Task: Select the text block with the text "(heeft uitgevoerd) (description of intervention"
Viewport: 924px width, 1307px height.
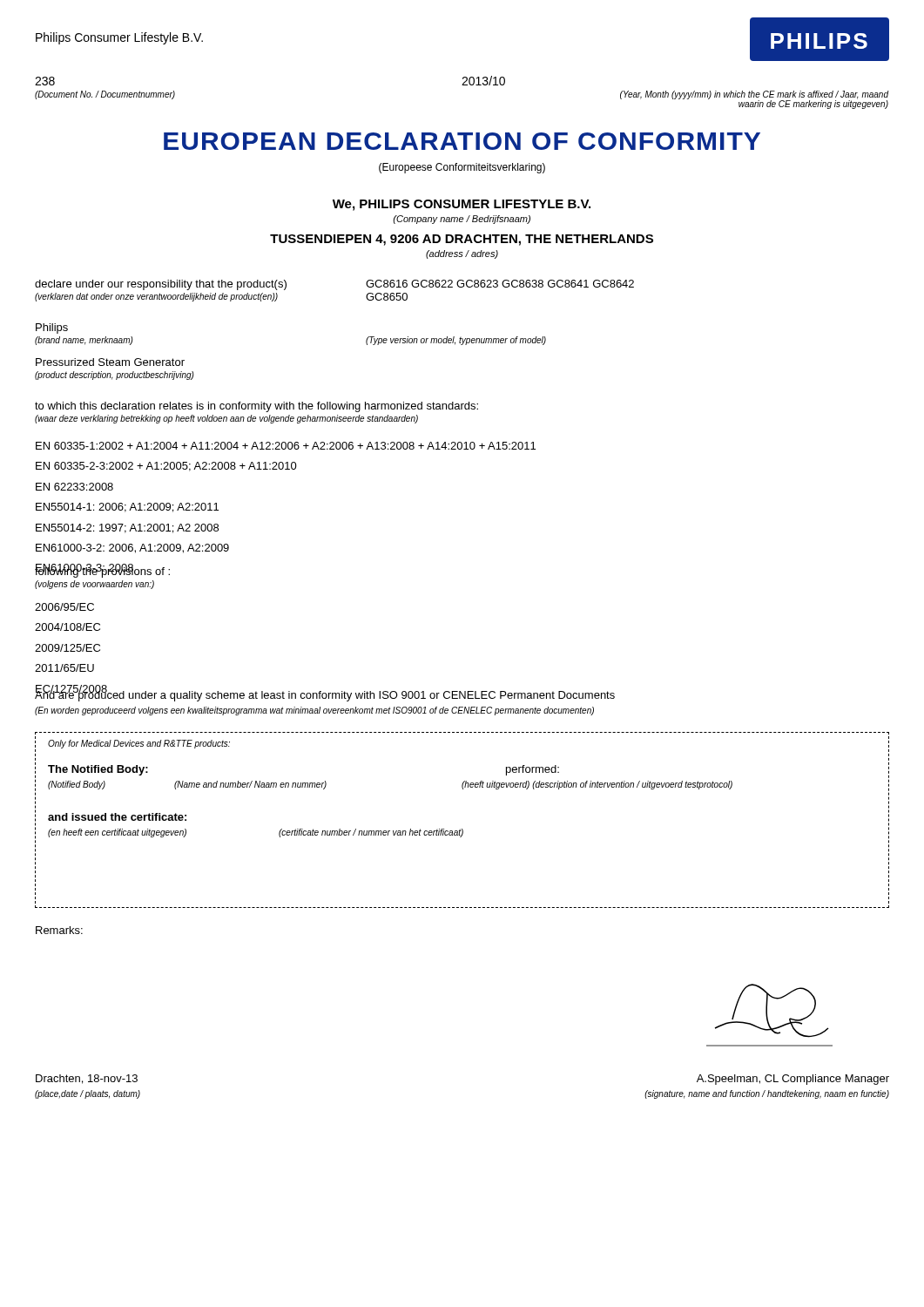Action: 597,785
